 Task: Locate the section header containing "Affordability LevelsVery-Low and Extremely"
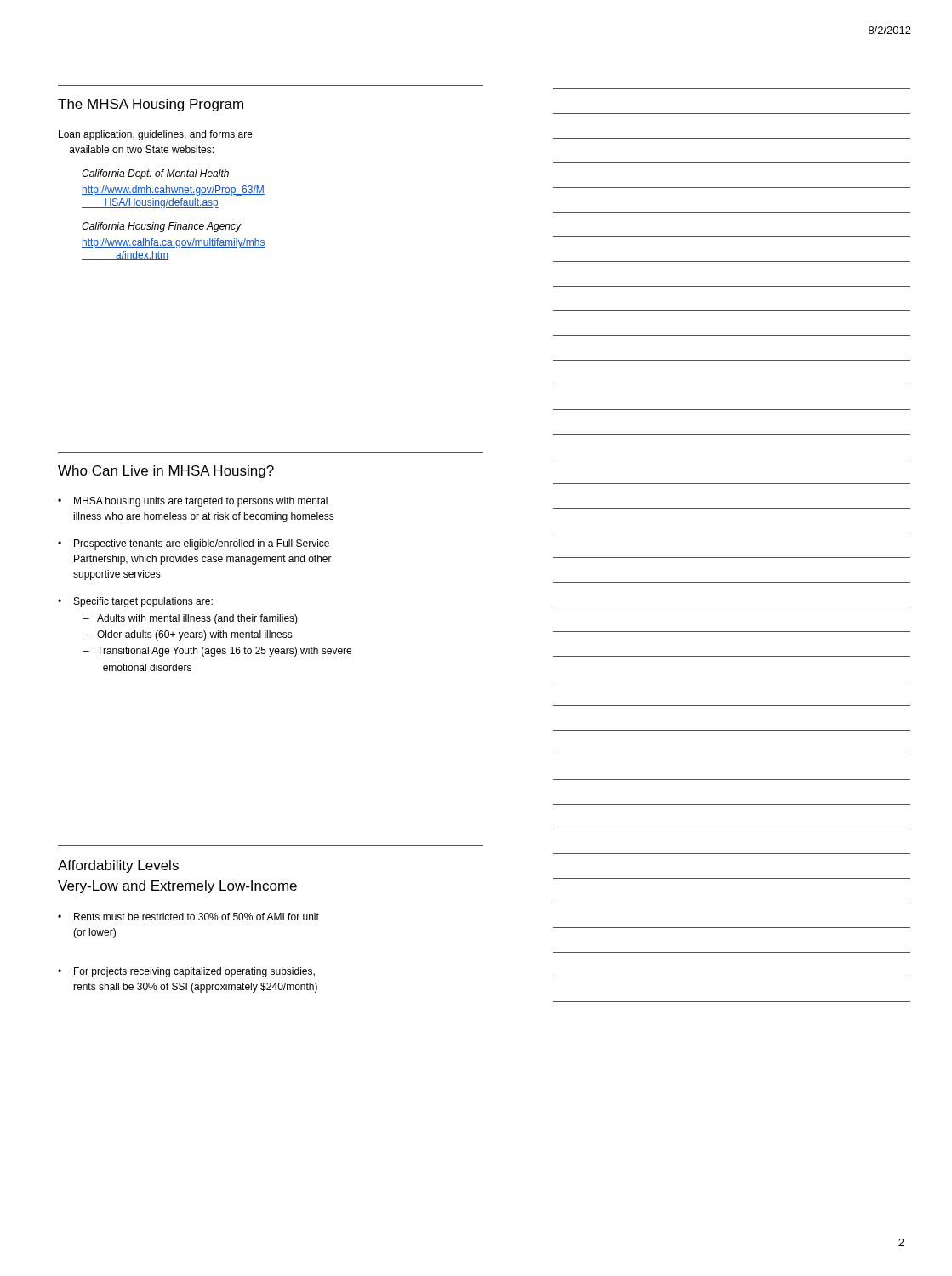(x=178, y=875)
